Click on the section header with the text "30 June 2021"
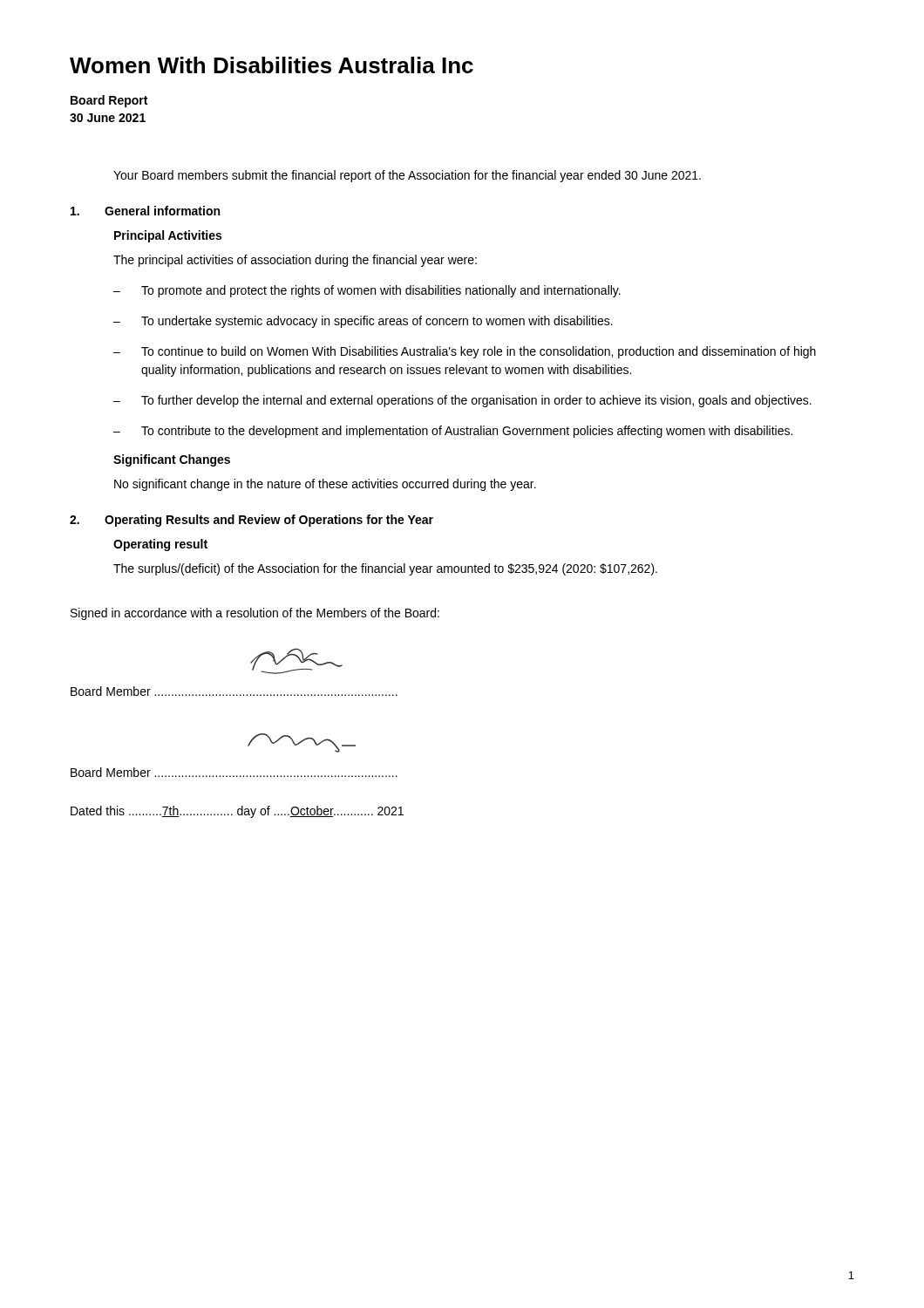The image size is (924, 1308). (x=108, y=118)
